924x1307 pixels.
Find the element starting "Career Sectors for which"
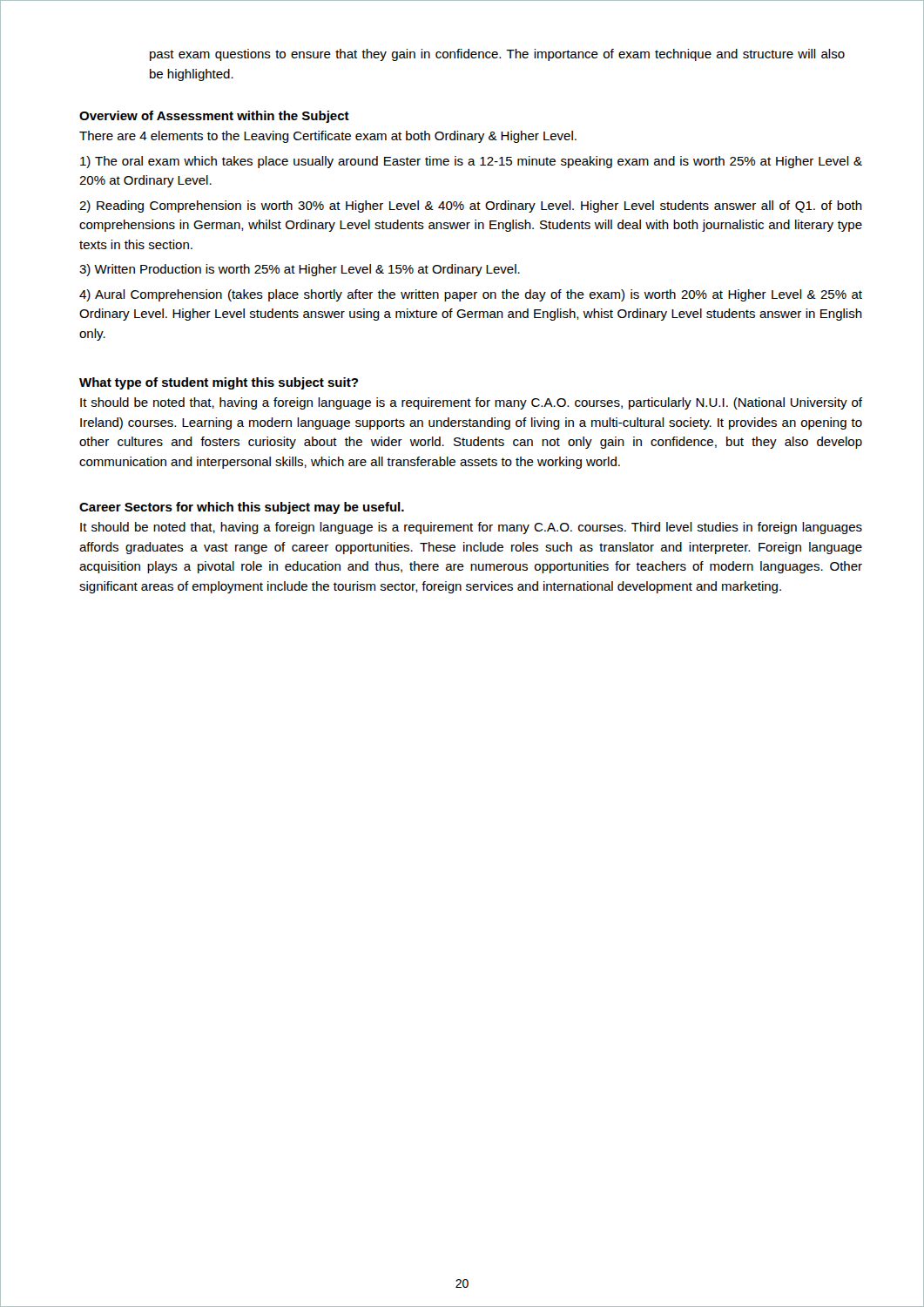(242, 507)
